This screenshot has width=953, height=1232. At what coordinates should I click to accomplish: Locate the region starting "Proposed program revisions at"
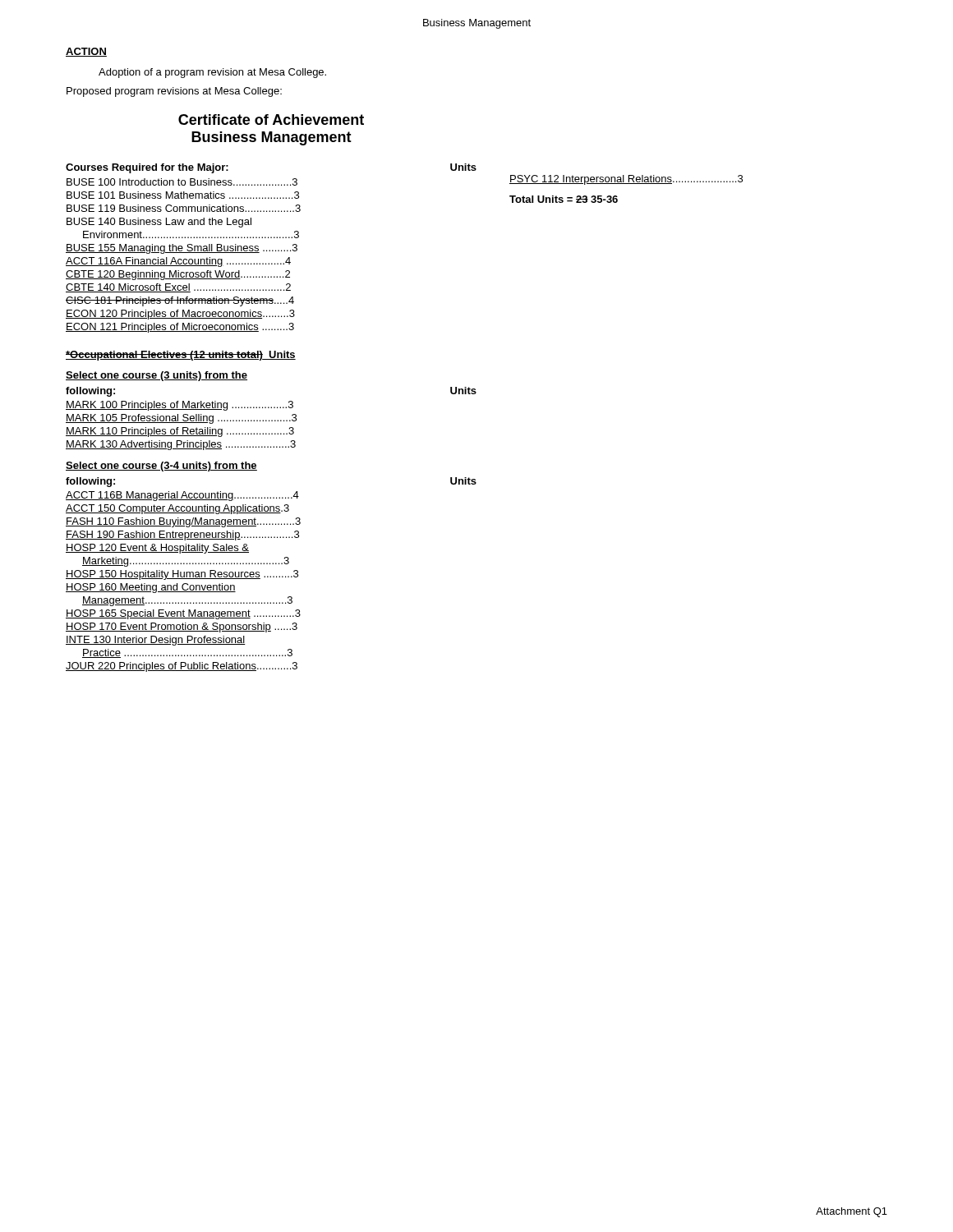coord(174,91)
